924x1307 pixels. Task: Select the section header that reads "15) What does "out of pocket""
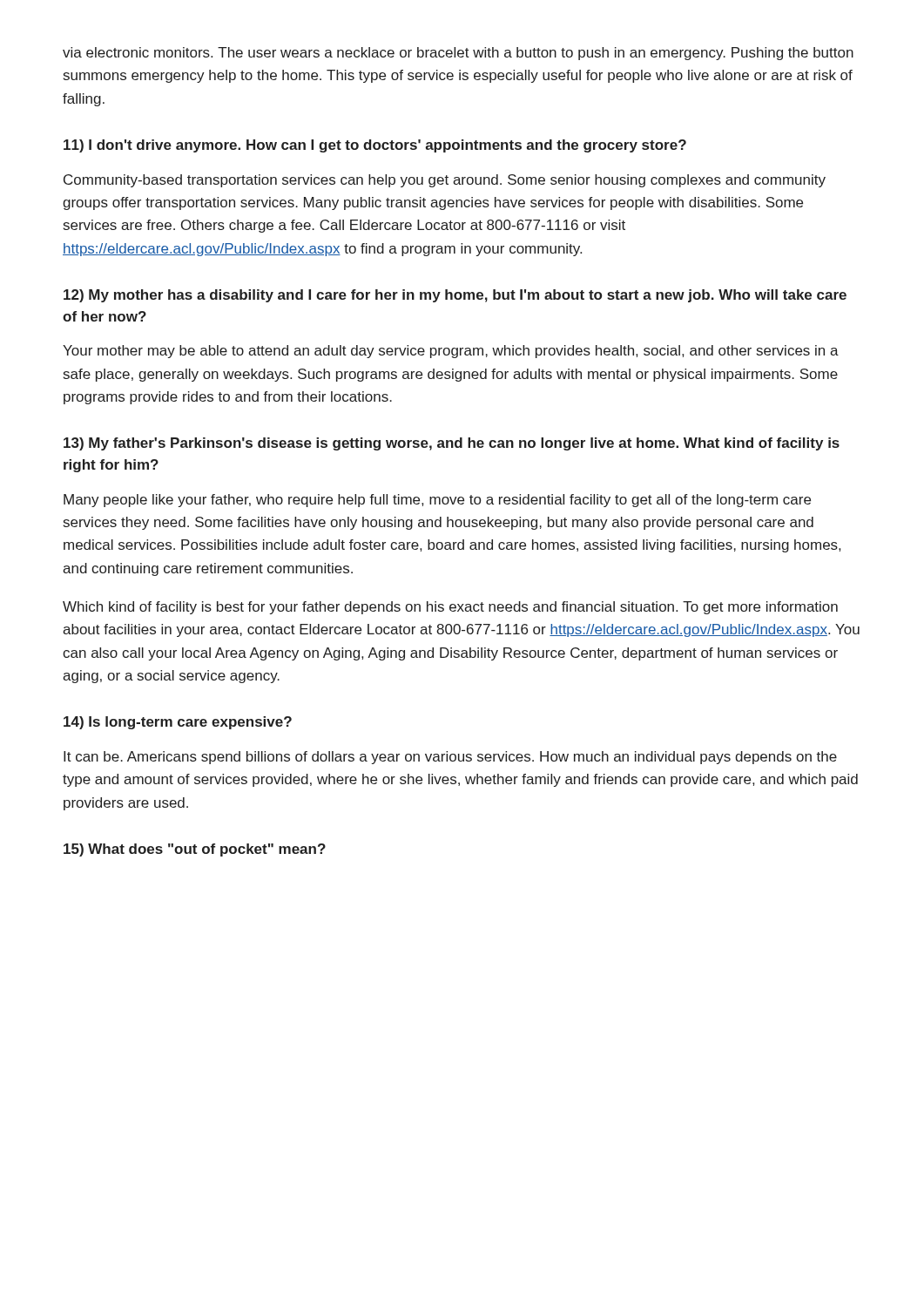coord(194,849)
